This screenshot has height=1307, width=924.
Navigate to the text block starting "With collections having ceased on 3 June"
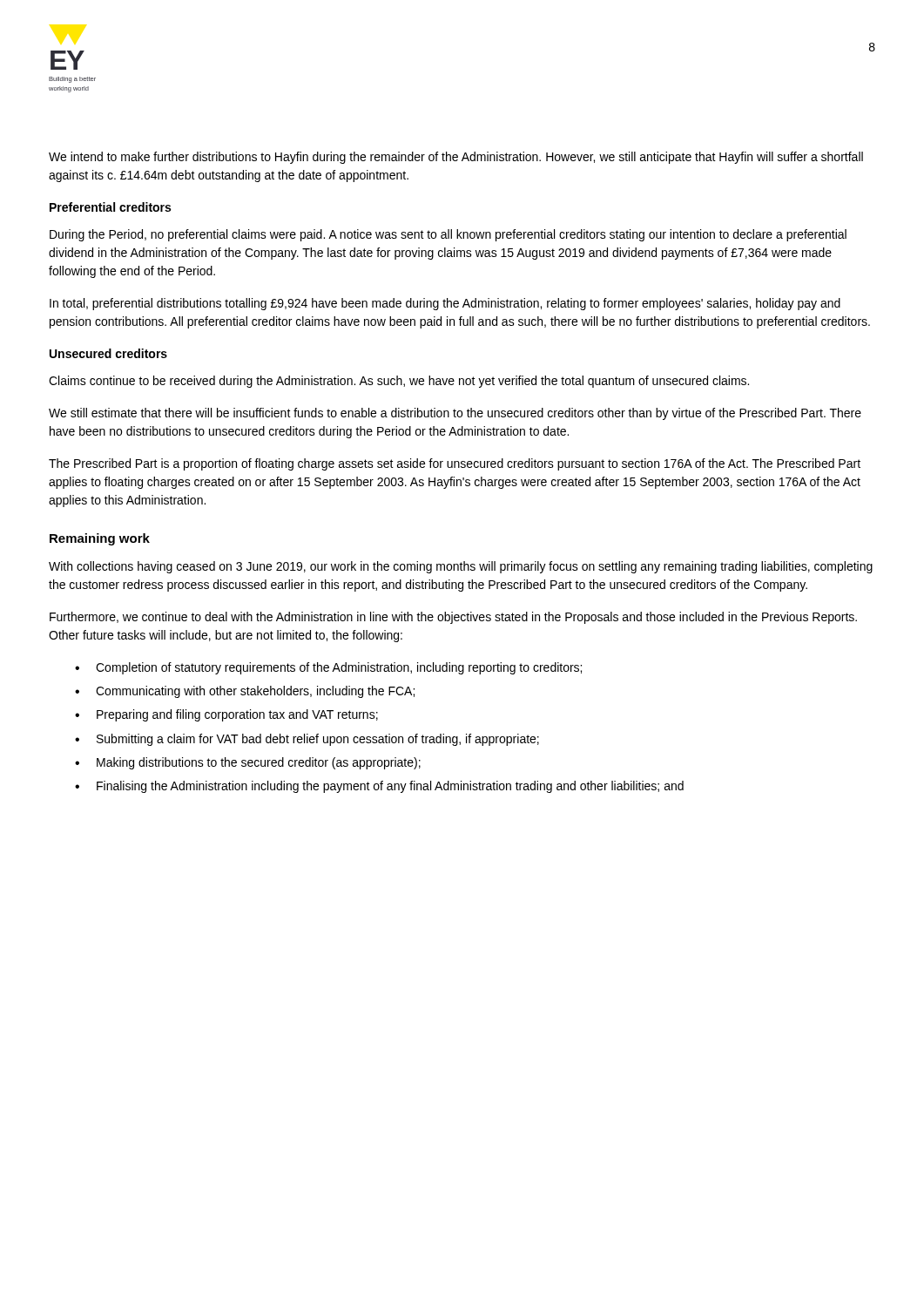tap(461, 575)
